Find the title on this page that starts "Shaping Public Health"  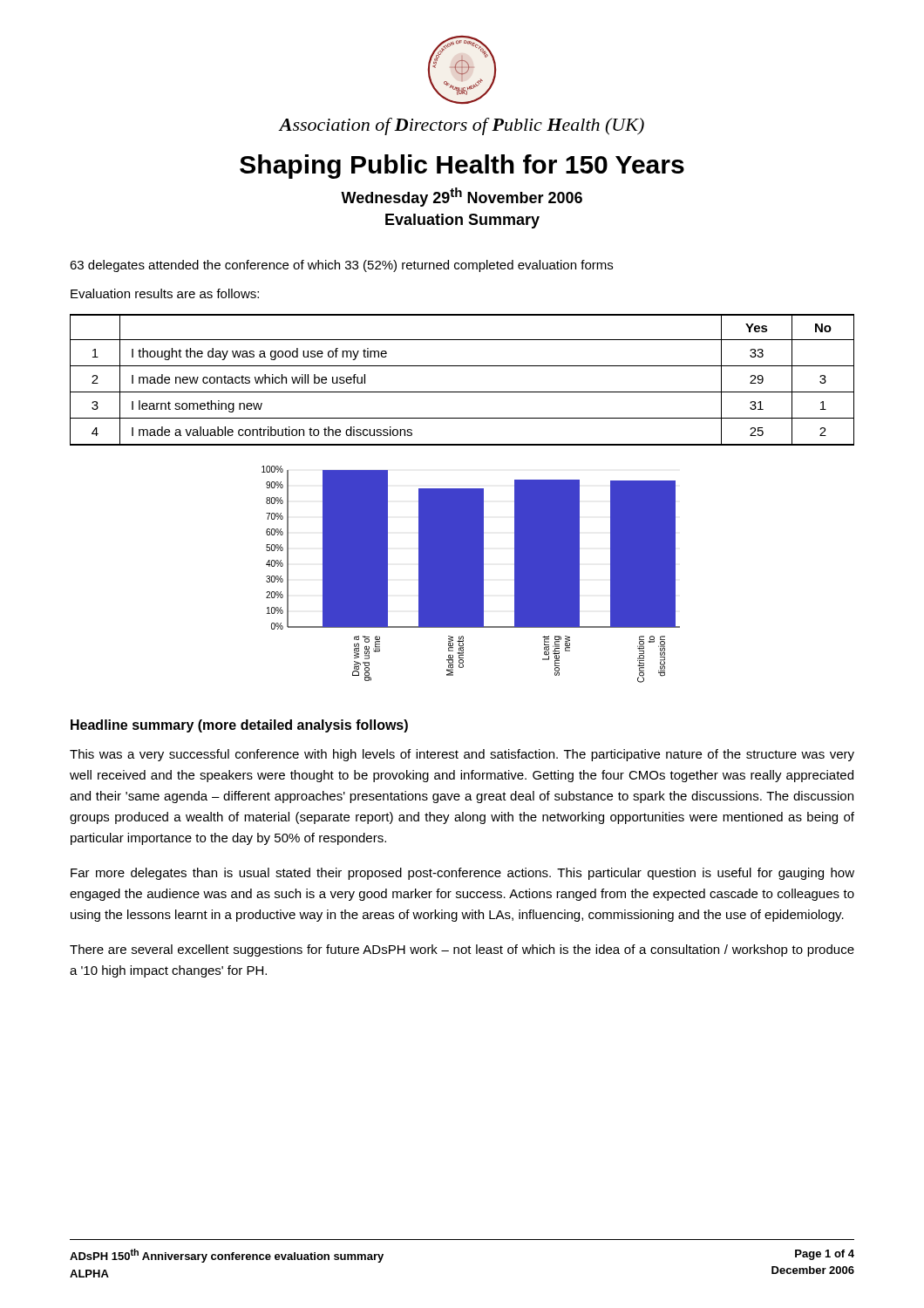click(x=462, y=164)
